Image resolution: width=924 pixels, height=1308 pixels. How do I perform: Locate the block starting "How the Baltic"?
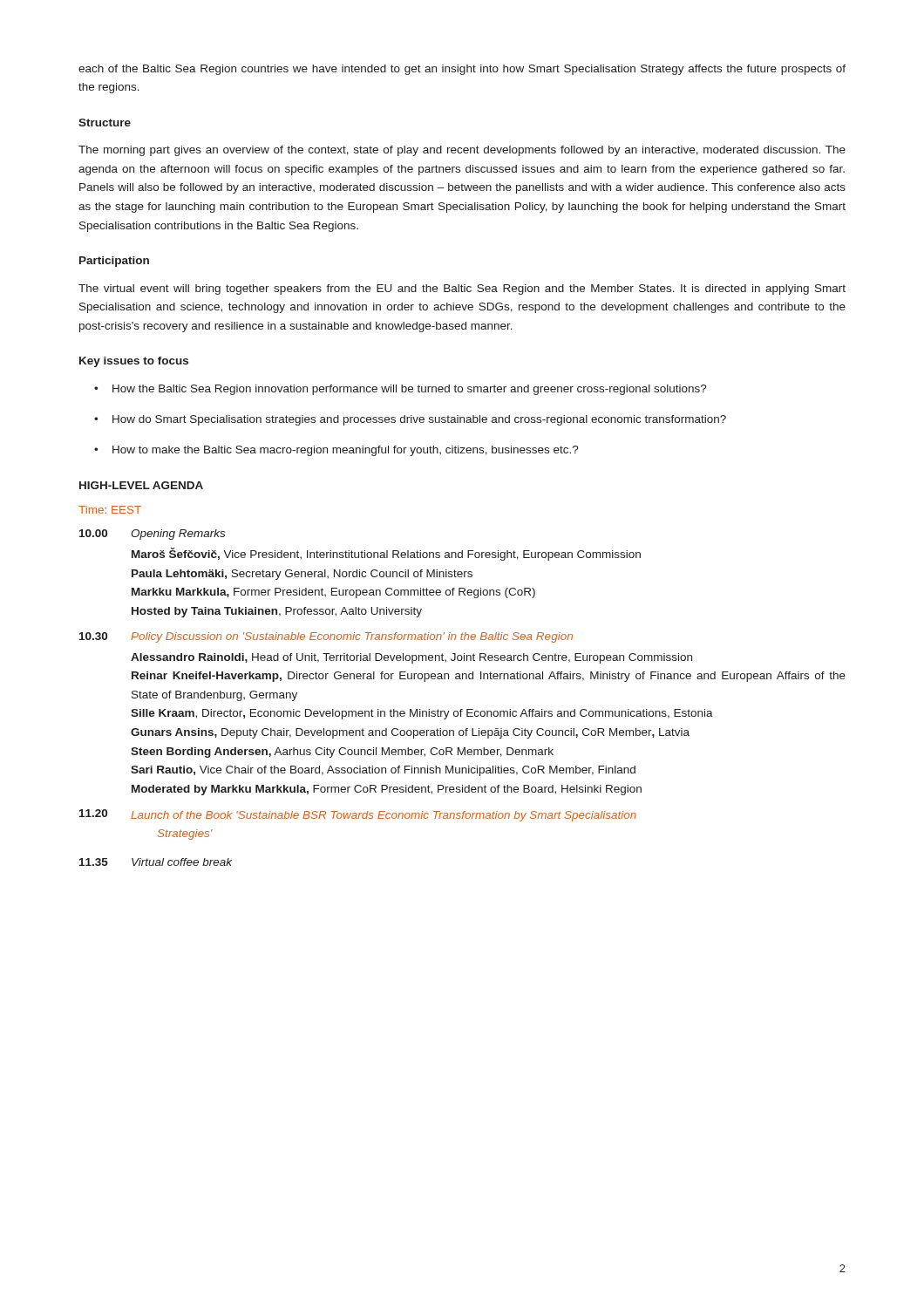[479, 389]
